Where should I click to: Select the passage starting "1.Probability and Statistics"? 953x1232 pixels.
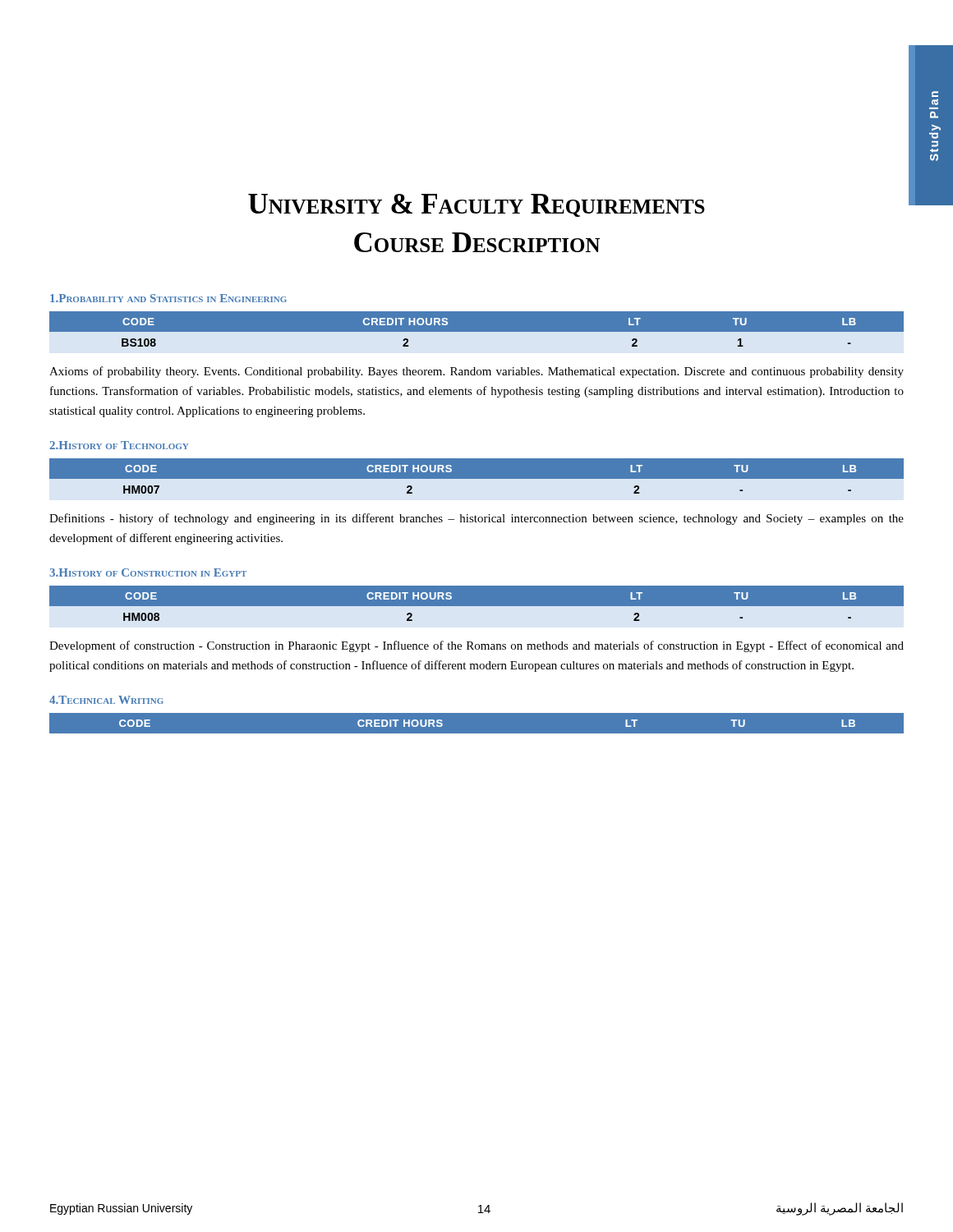coord(168,298)
